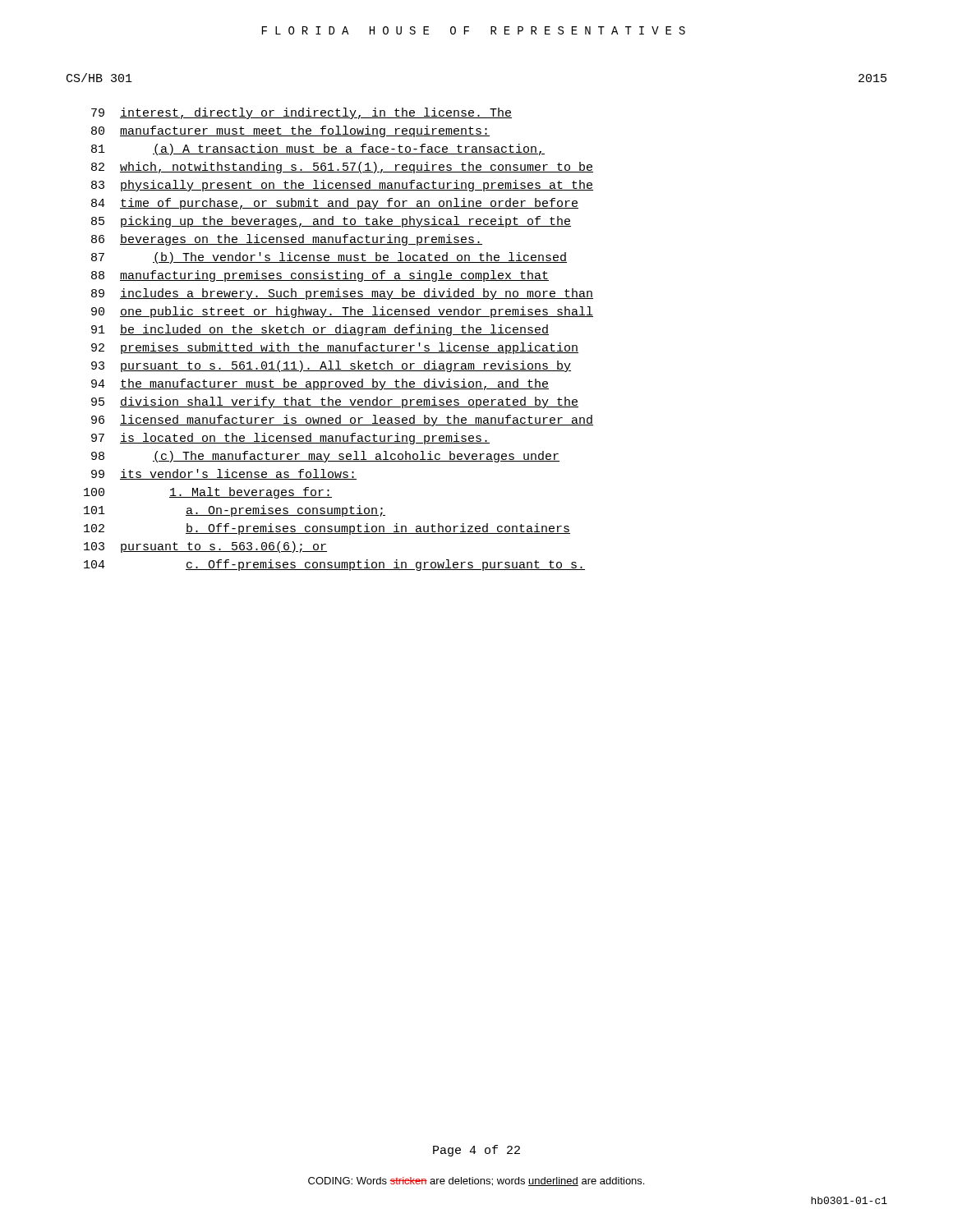Where is the passage that starts "85 picking up the beverages,"?

476,222
